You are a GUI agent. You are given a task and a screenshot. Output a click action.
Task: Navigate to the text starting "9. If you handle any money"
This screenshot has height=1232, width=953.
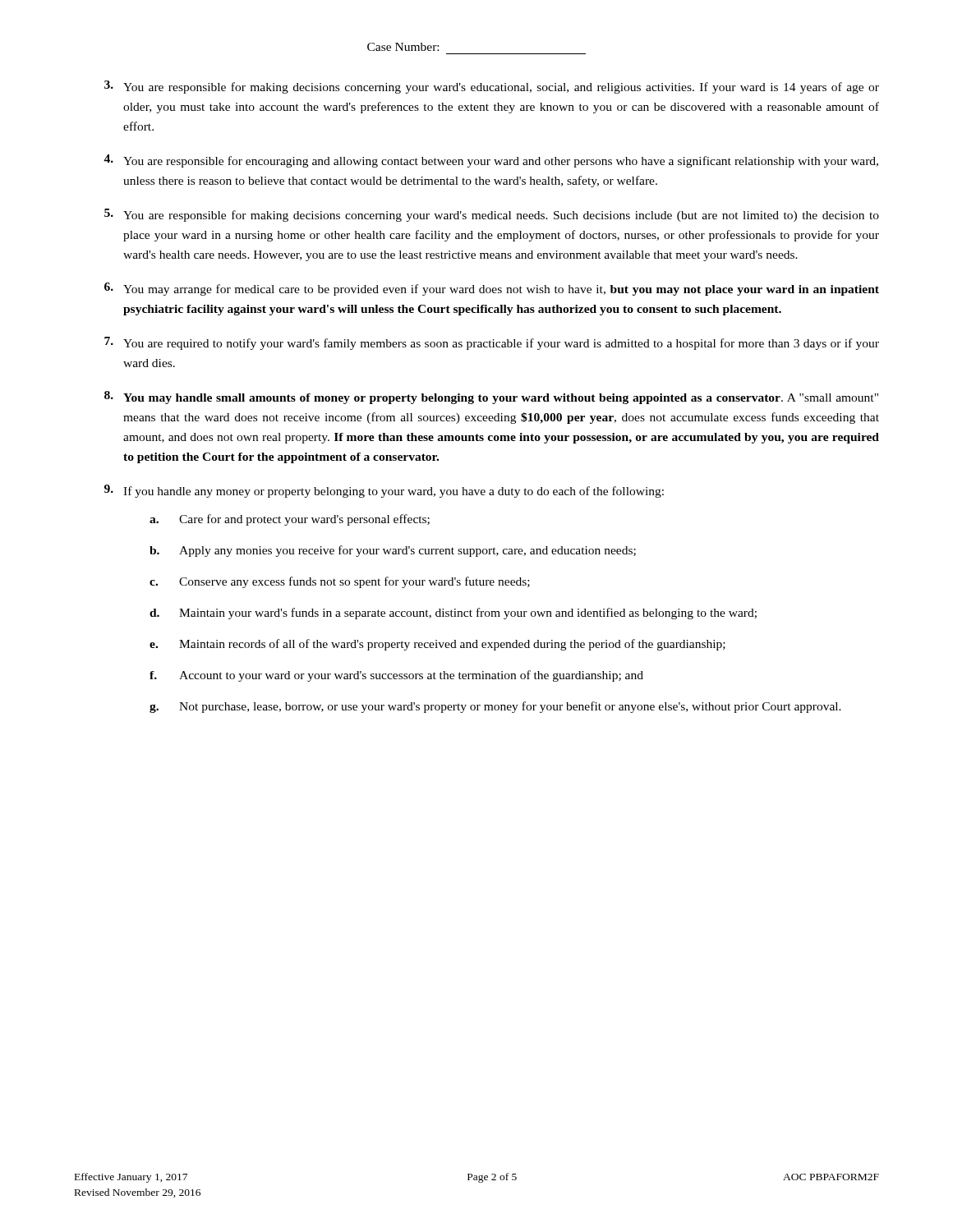coord(476,605)
